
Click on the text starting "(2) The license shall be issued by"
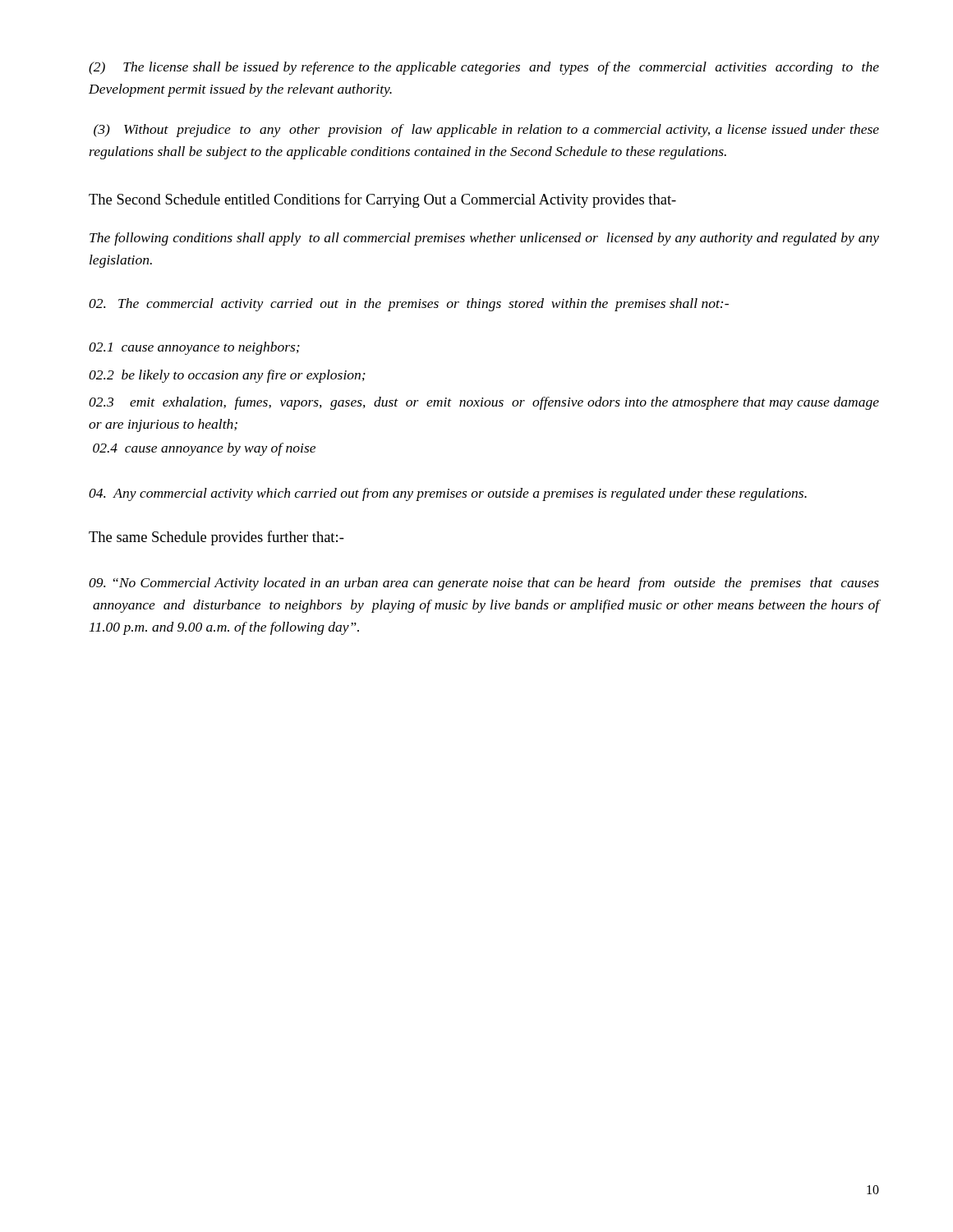click(x=484, y=78)
